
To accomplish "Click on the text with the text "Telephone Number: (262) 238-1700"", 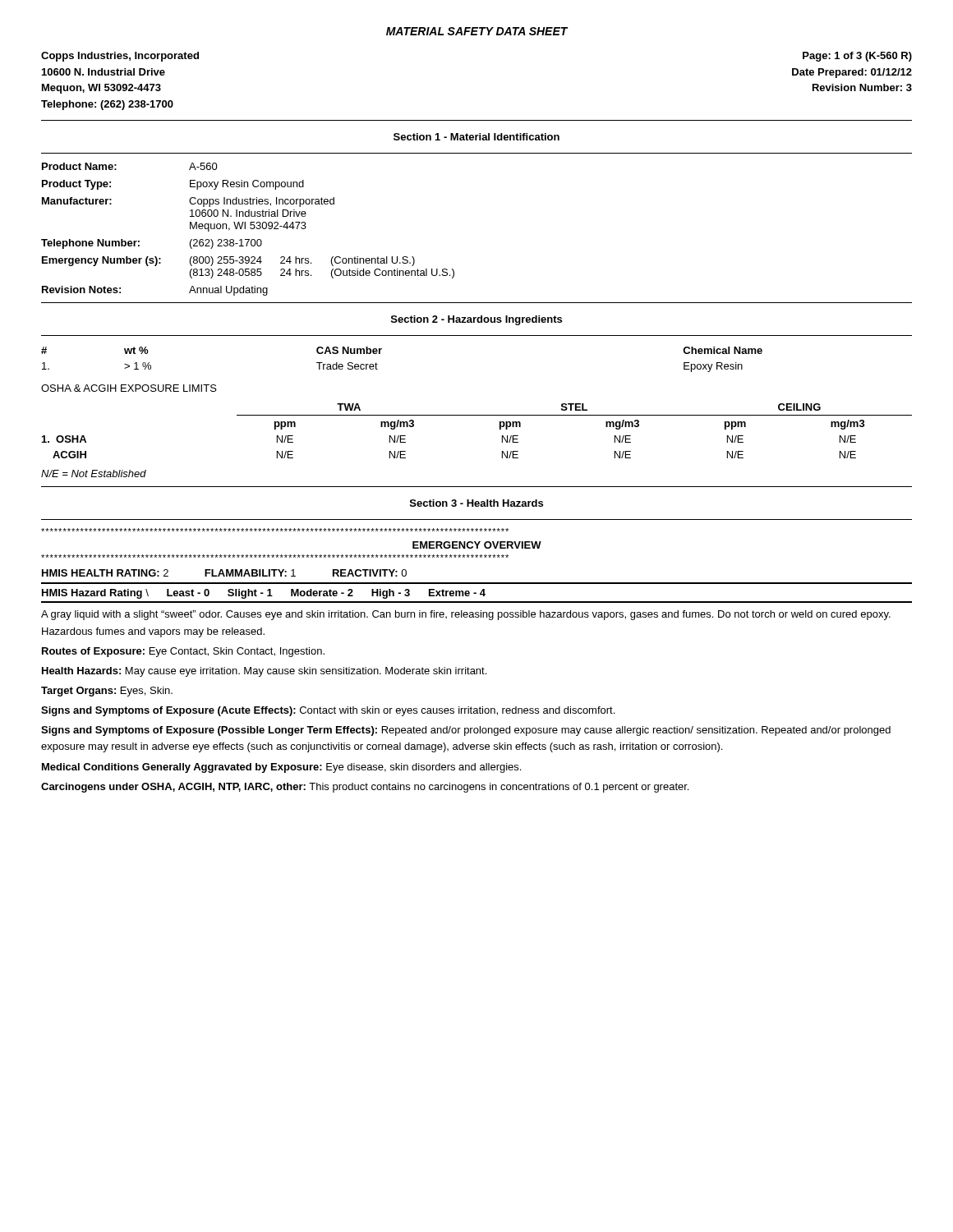I will click(x=91, y=244).
